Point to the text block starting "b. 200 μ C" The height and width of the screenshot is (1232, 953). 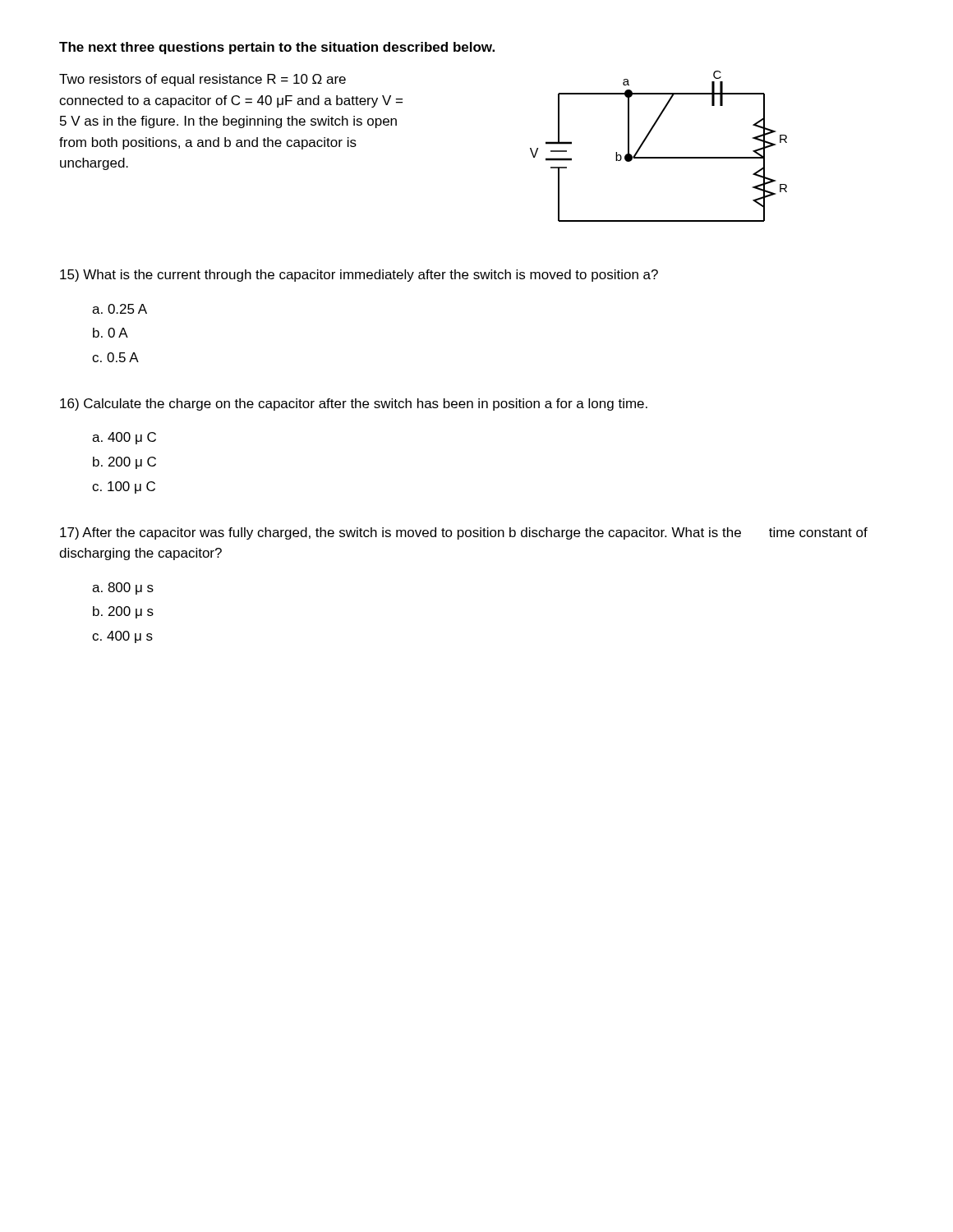click(x=124, y=462)
